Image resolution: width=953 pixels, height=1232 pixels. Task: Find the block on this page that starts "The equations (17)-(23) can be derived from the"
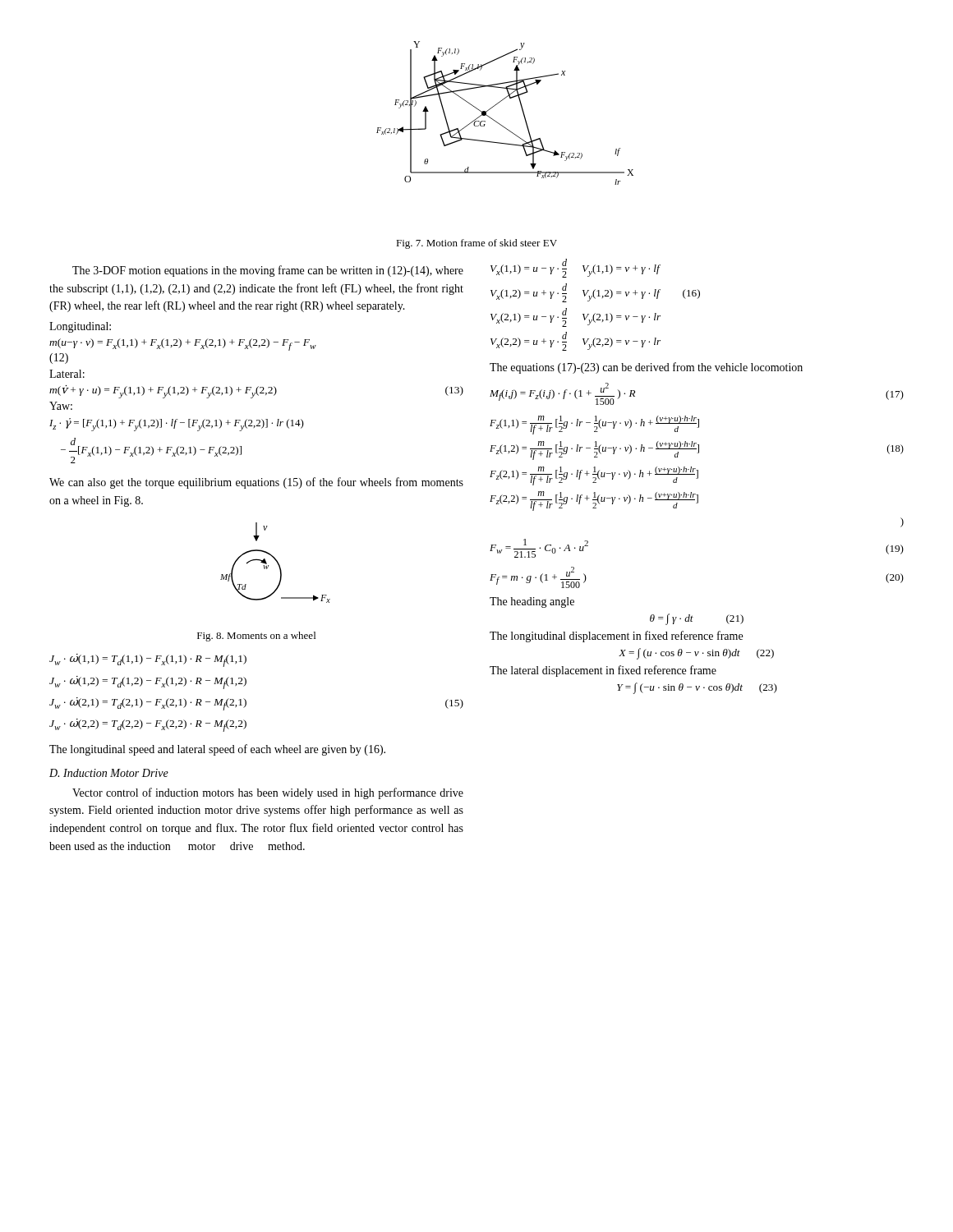point(697,368)
